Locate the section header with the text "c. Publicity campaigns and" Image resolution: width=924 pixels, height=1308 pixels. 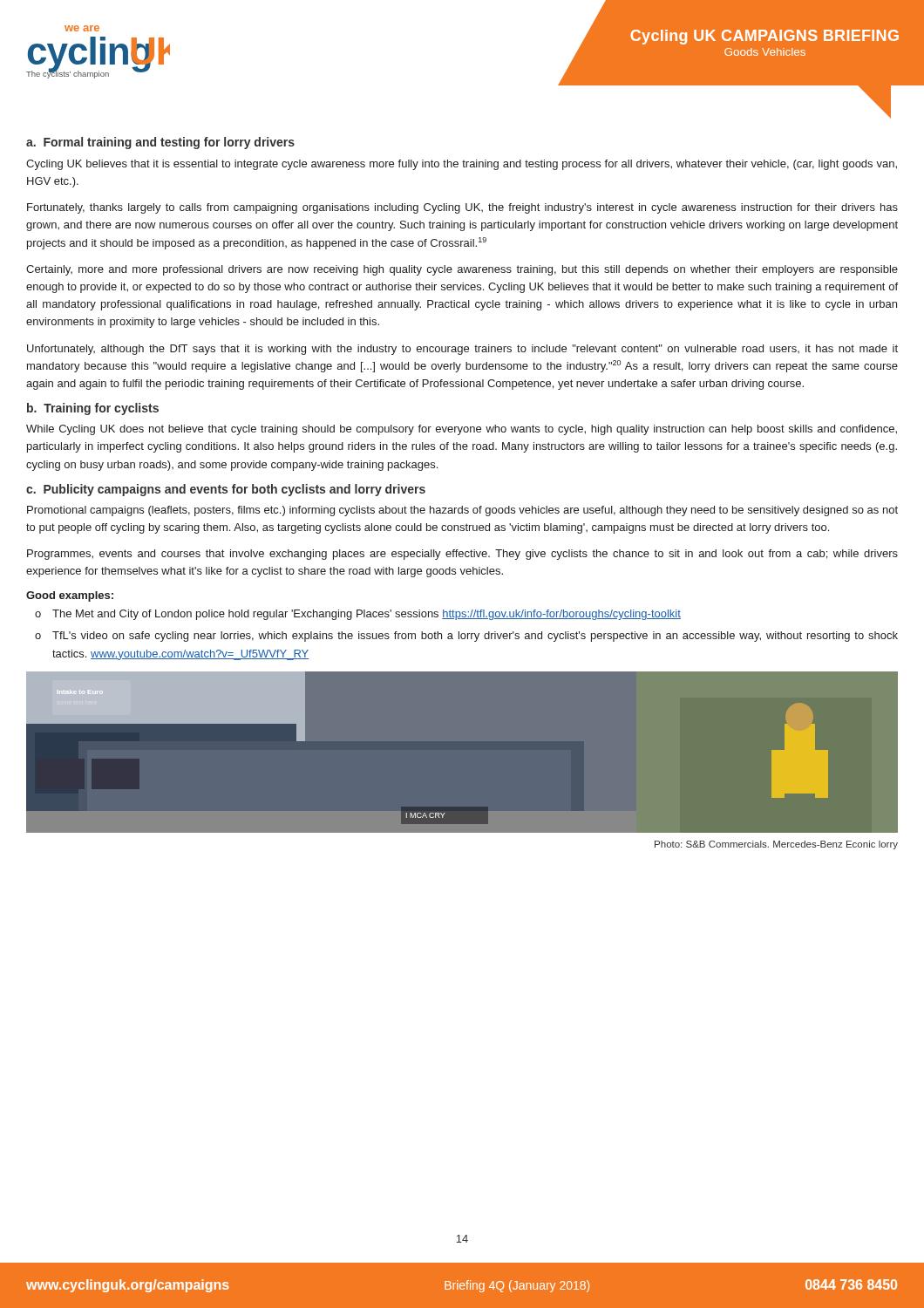coord(226,489)
